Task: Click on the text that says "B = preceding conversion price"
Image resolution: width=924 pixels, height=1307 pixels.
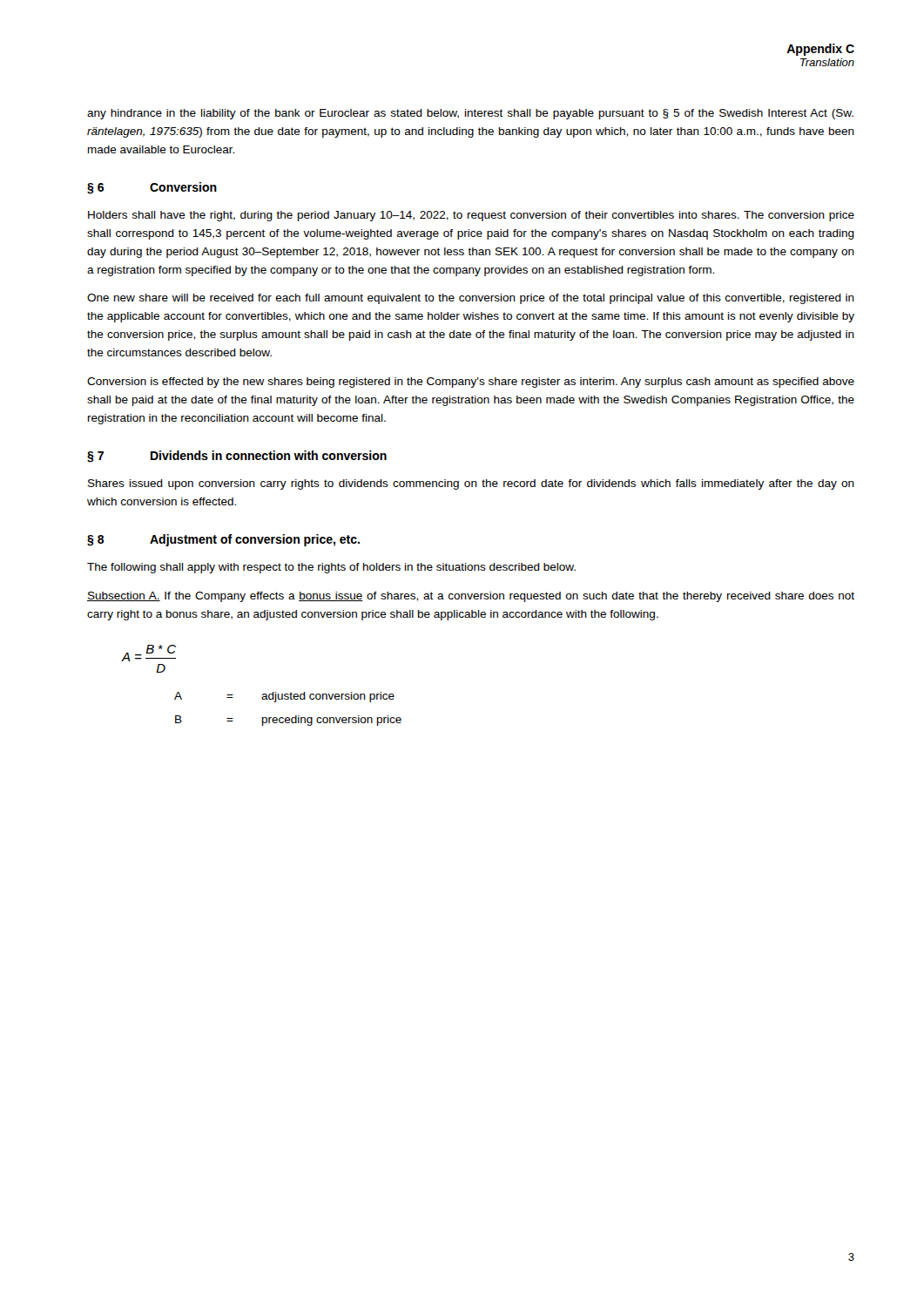Action: [x=288, y=719]
